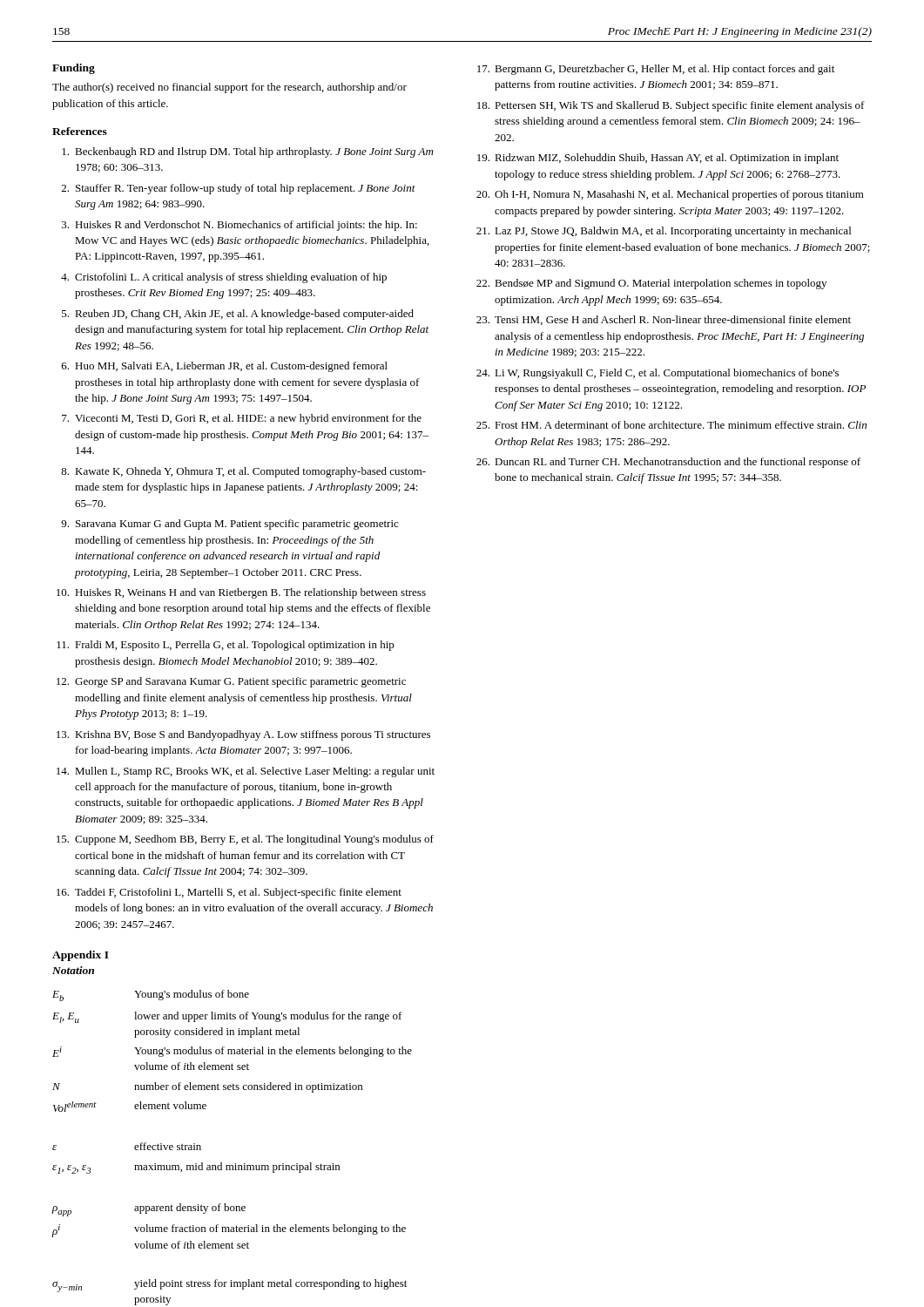
Task: Locate the list item that says "9. Saravana Kumar G and Gupta M. Patient"
Action: pyautogui.click(x=244, y=548)
